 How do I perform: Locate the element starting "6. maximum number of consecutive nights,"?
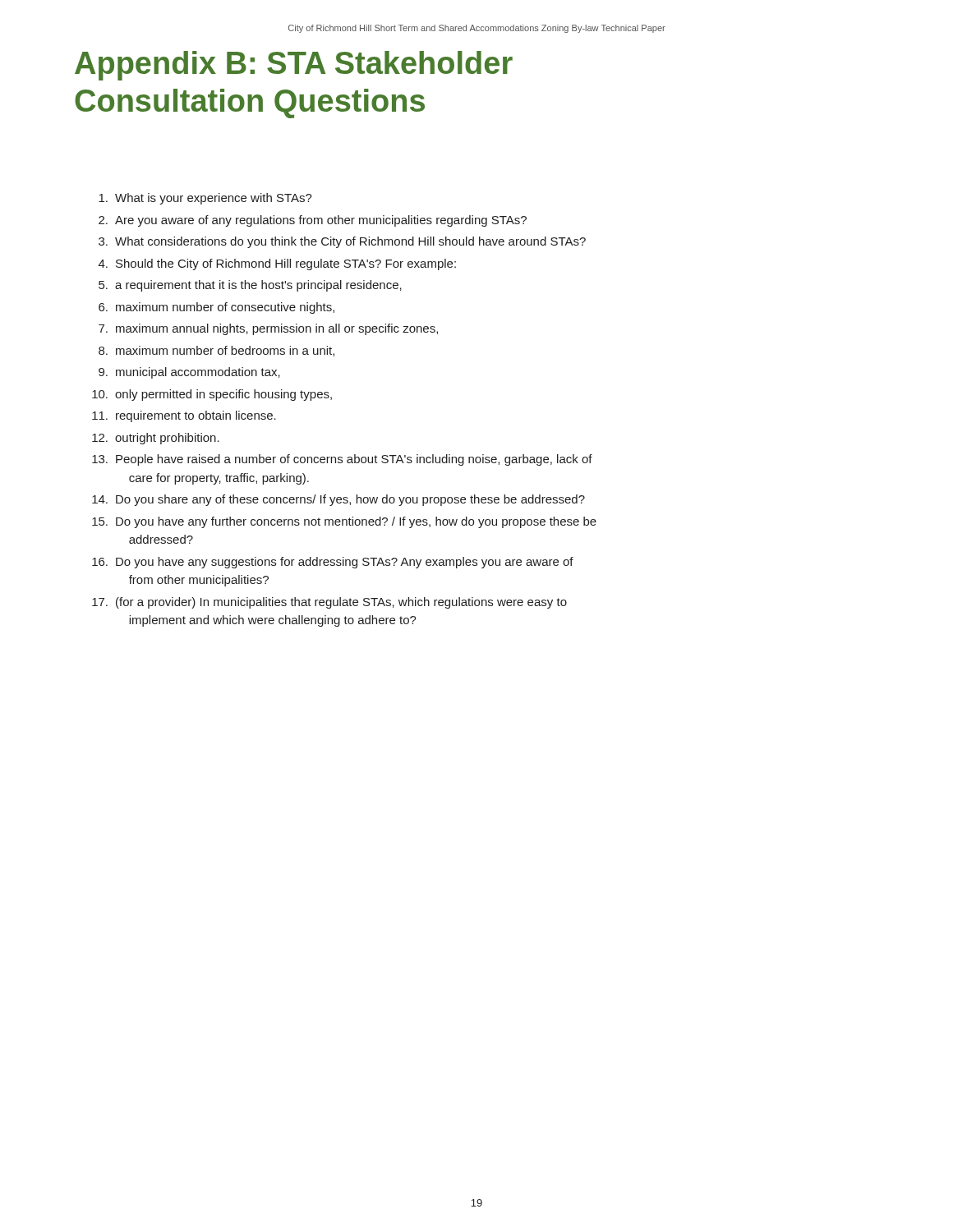[216, 308]
